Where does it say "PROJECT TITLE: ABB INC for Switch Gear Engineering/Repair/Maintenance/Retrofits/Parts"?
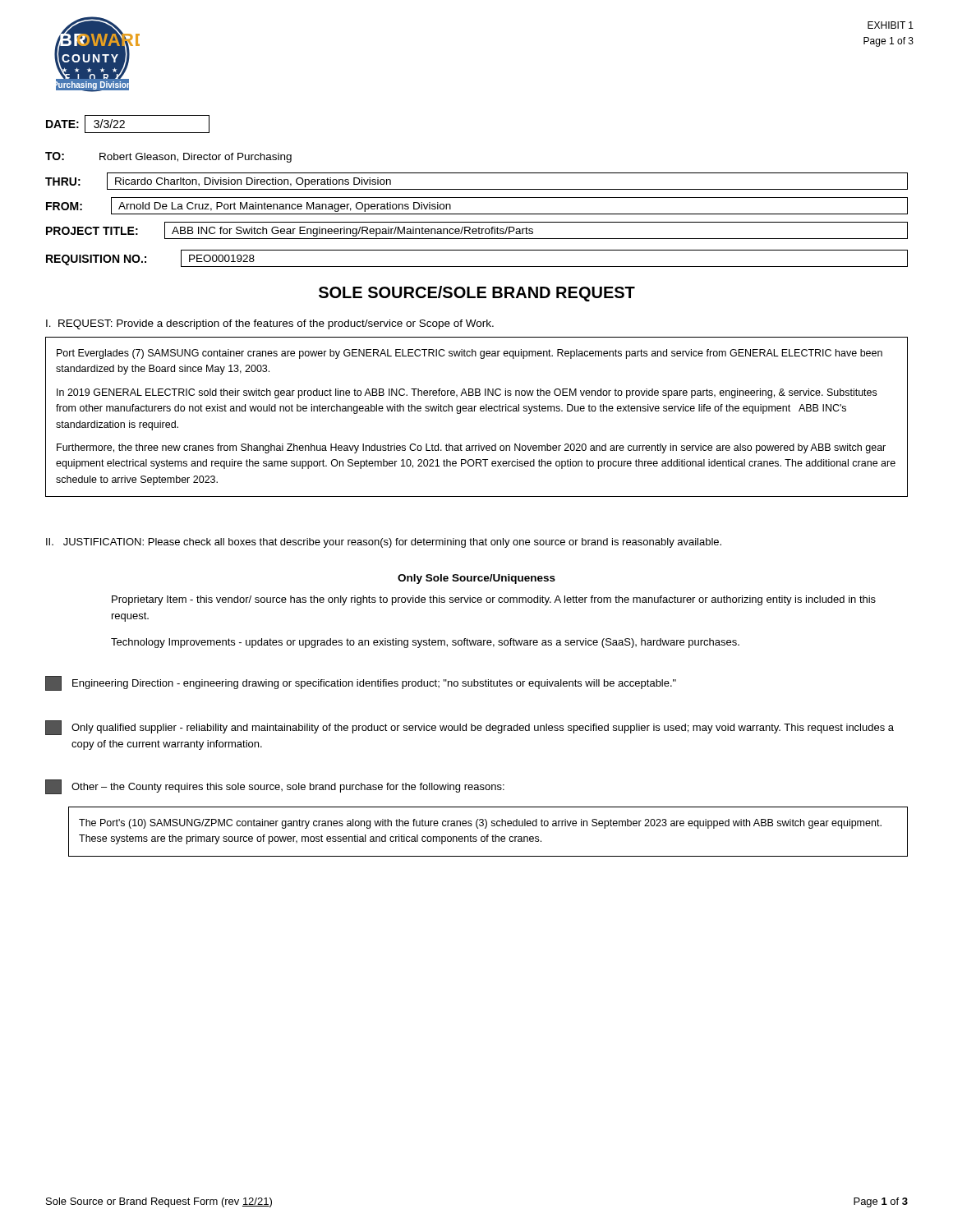This screenshot has width=953, height=1232. [x=476, y=230]
